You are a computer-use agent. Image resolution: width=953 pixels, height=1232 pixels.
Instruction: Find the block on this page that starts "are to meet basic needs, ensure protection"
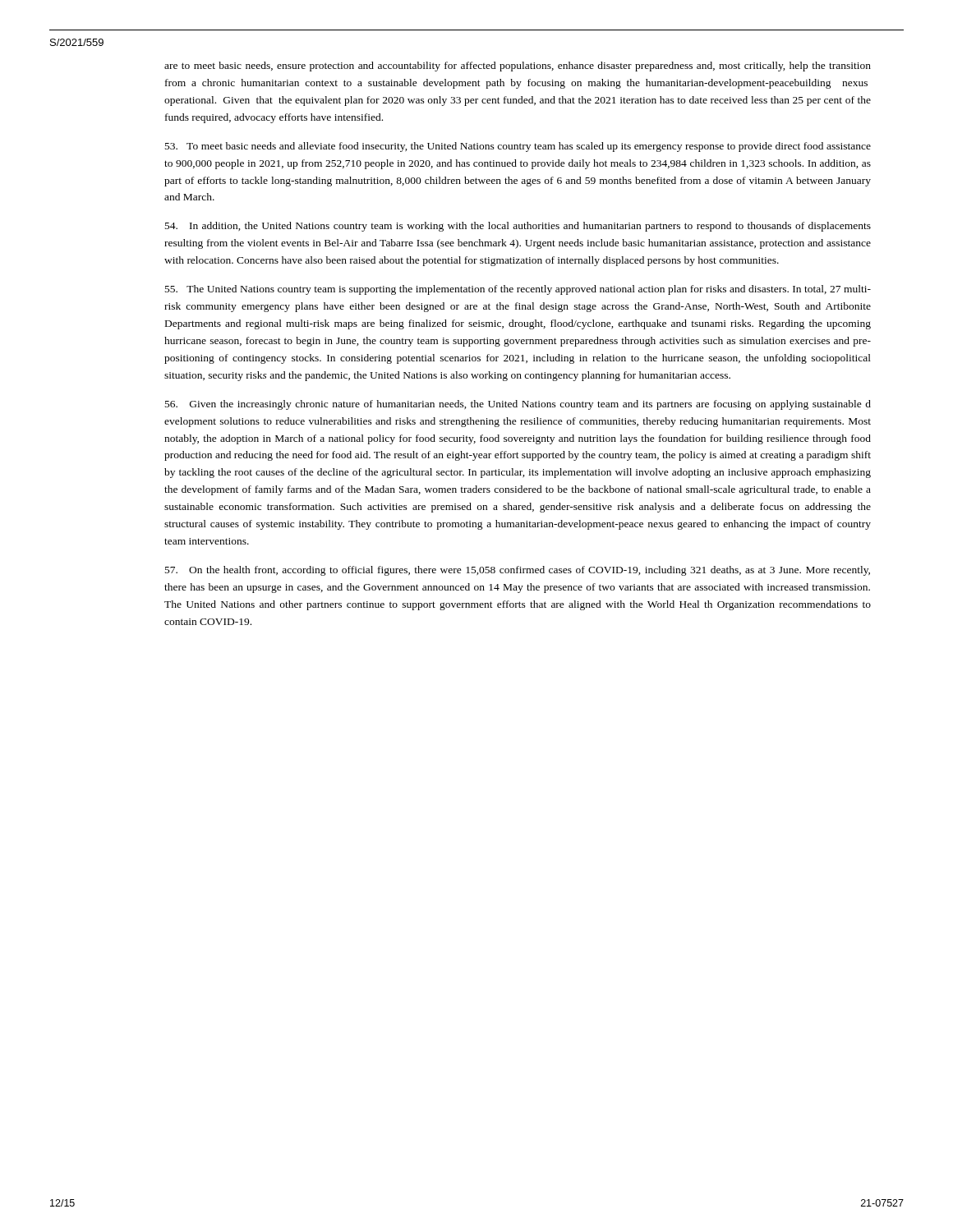[518, 91]
